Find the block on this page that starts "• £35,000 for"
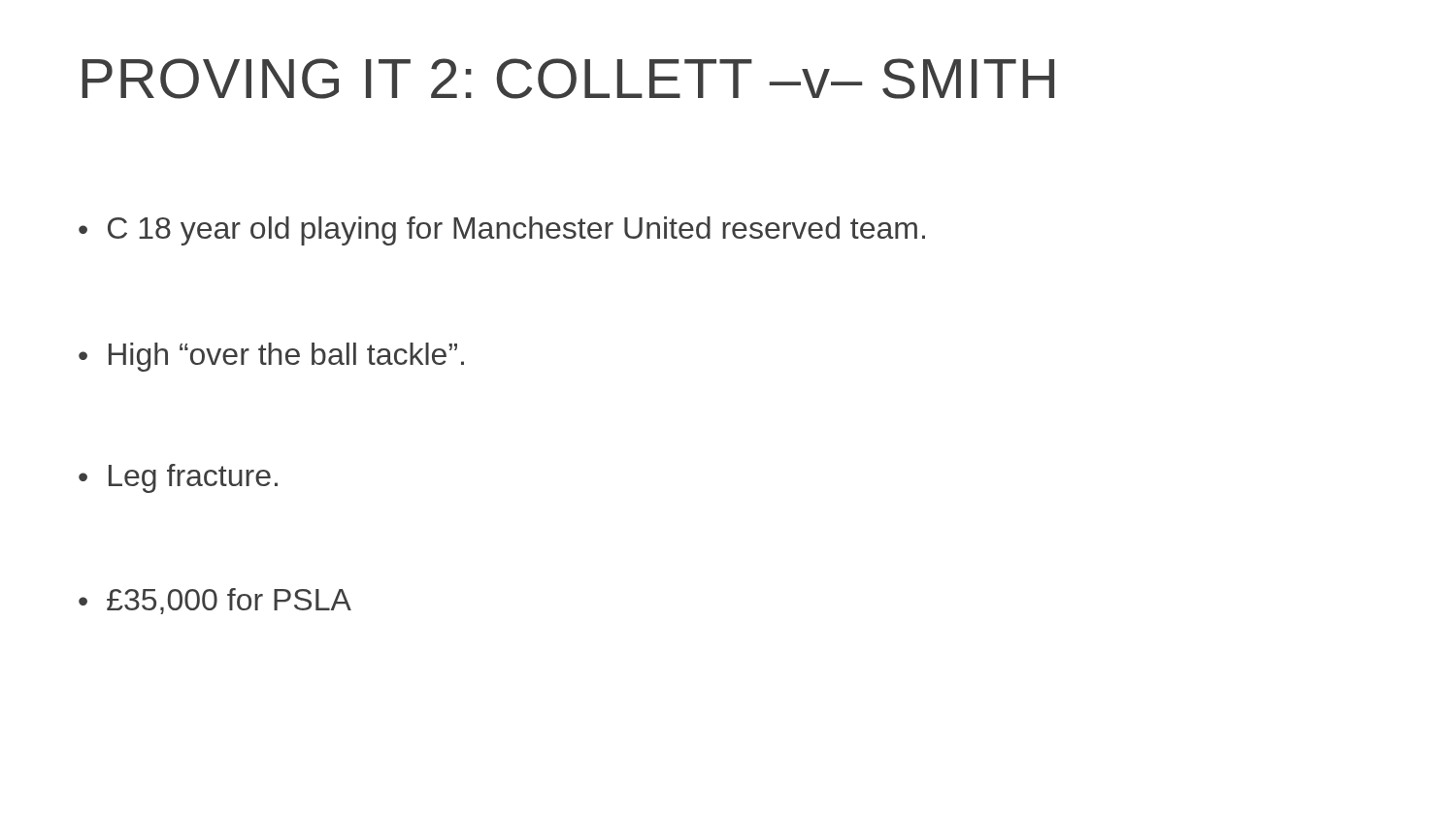Screen dimensions: 819x1456 214,601
